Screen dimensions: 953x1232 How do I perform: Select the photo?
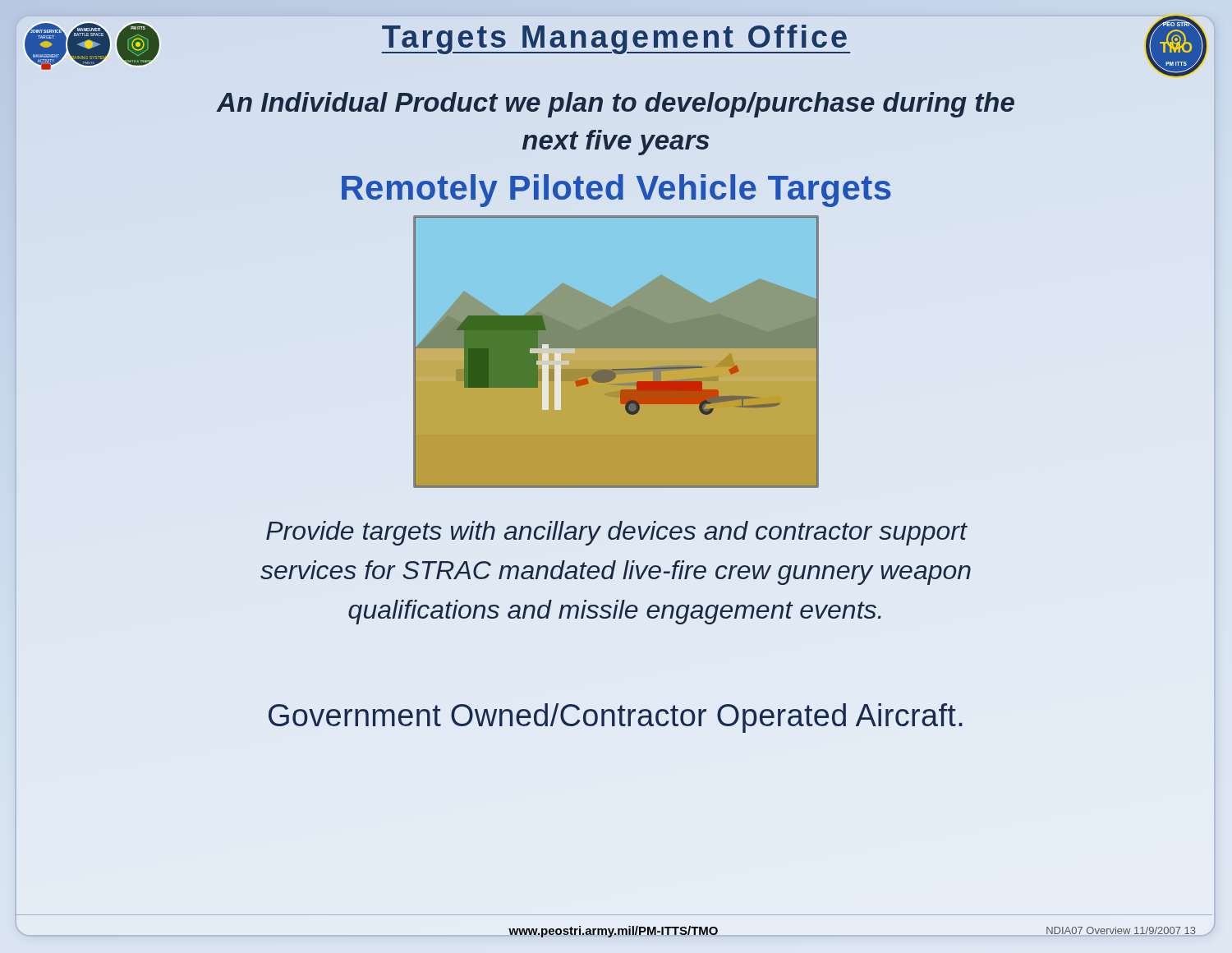coord(616,352)
